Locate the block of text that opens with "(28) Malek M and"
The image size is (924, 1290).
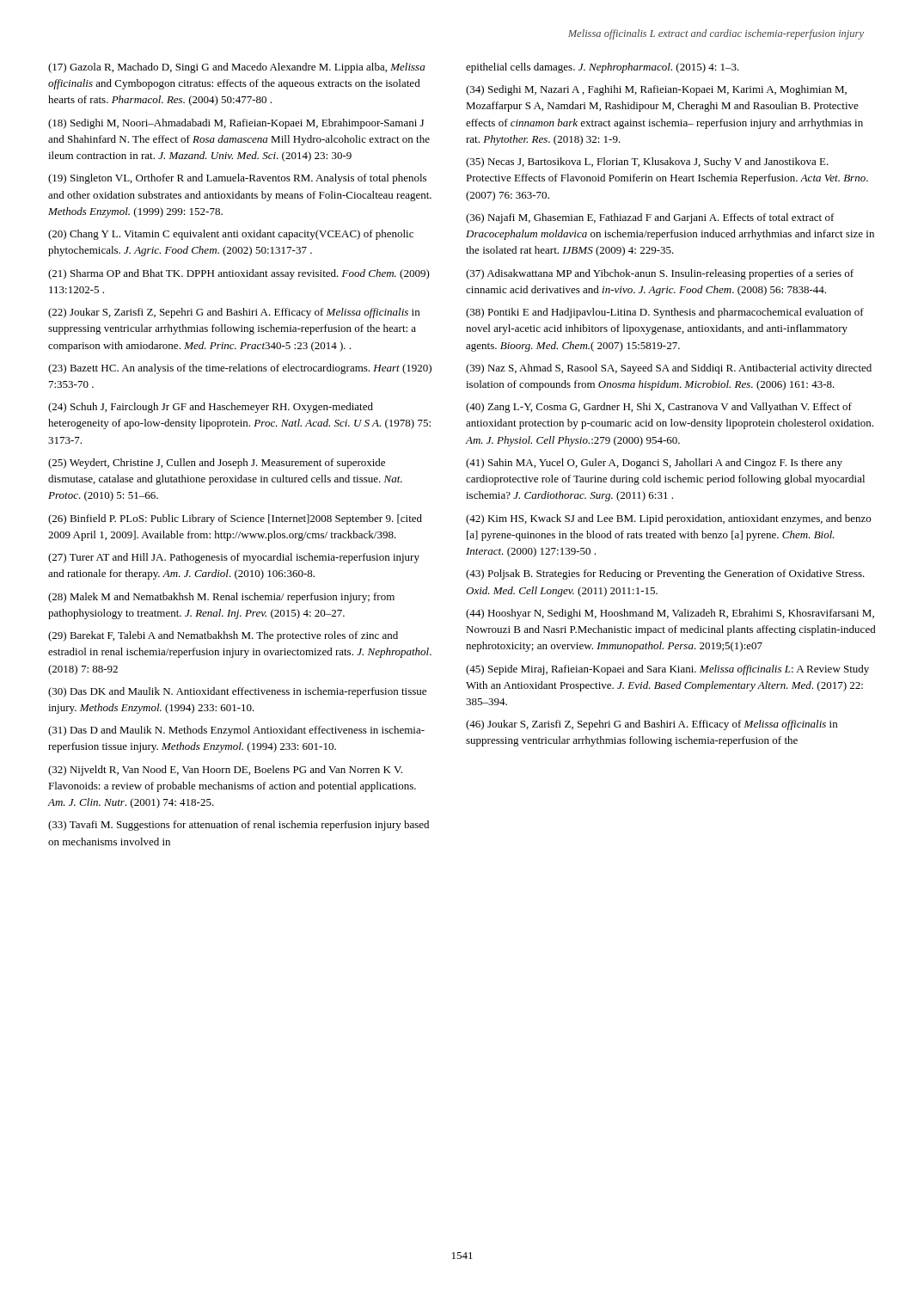pyautogui.click(x=242, y=604)
